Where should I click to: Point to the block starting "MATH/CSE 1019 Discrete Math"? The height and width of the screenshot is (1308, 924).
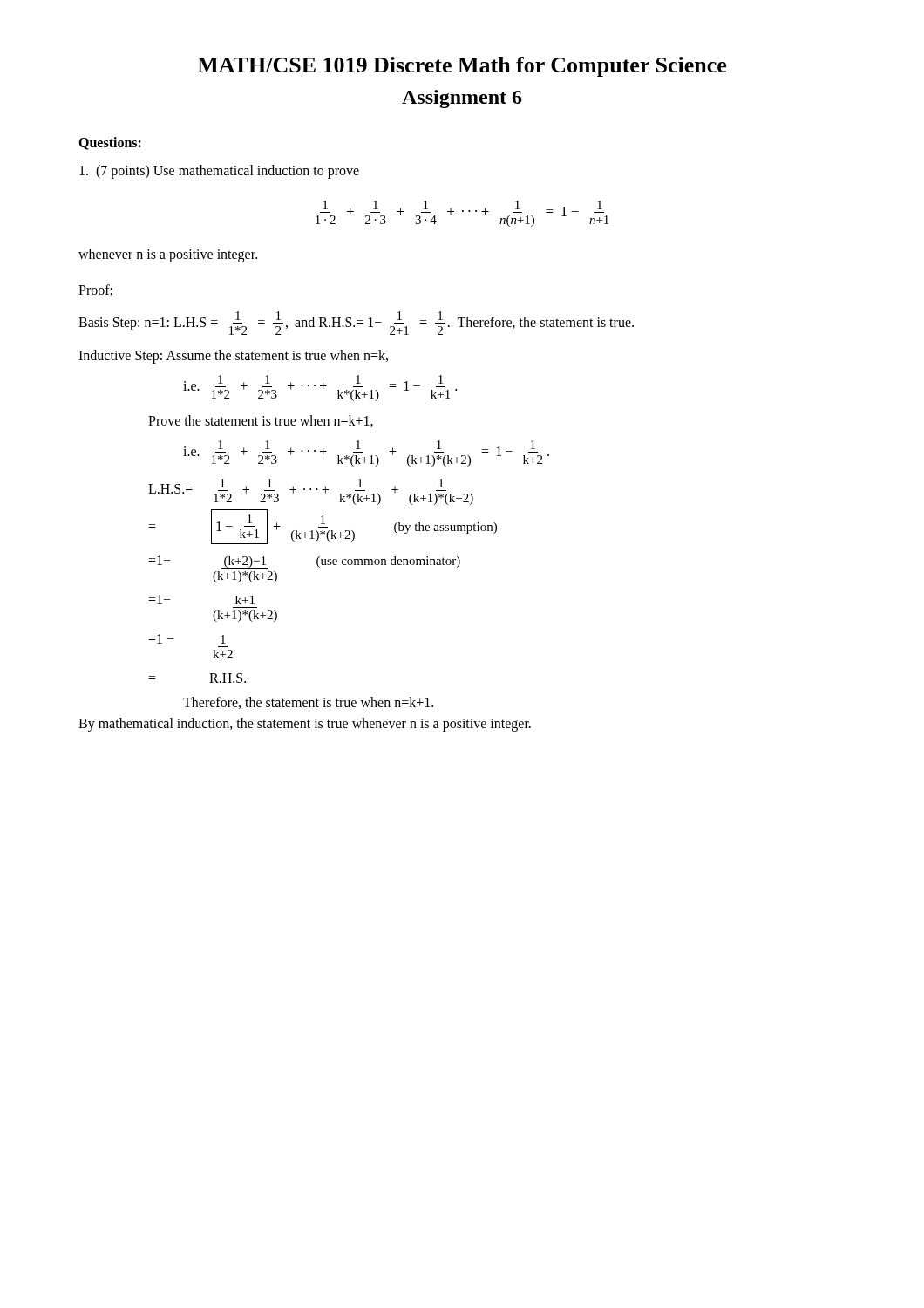pos(462,81)
